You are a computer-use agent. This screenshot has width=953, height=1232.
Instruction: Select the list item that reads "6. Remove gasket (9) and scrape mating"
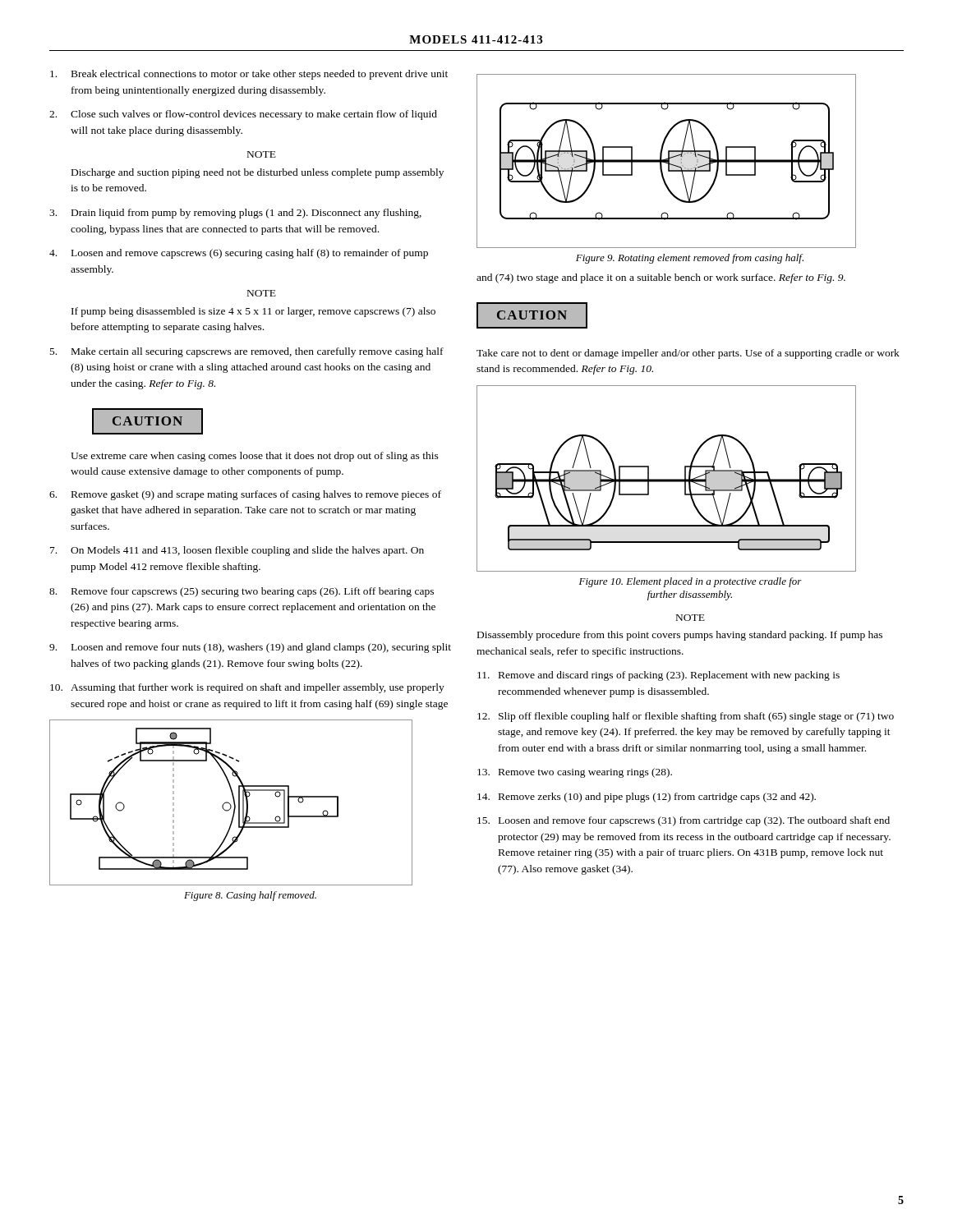click(251, 510)
